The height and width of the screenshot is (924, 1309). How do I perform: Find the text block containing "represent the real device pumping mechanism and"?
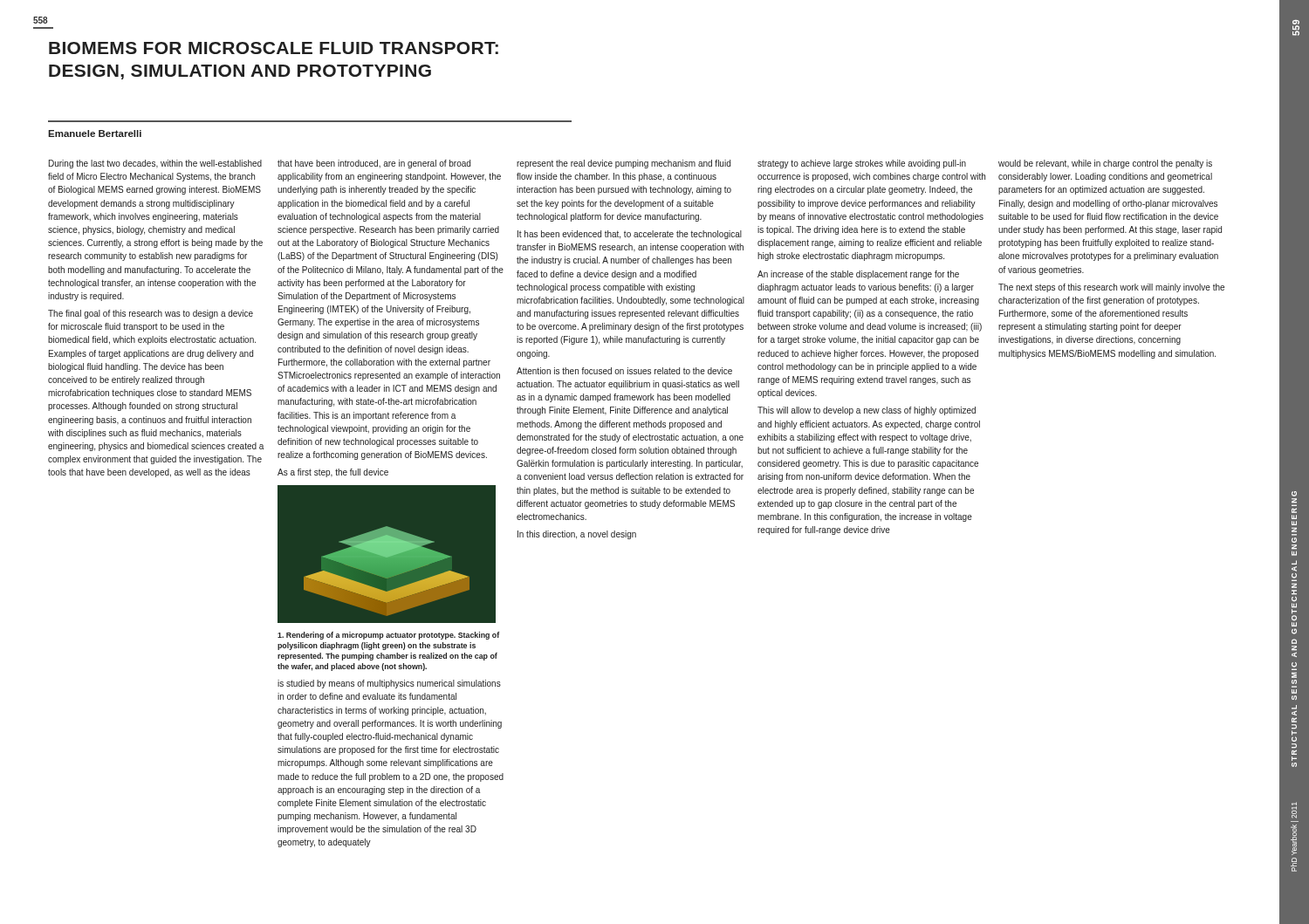click(631, 349)
